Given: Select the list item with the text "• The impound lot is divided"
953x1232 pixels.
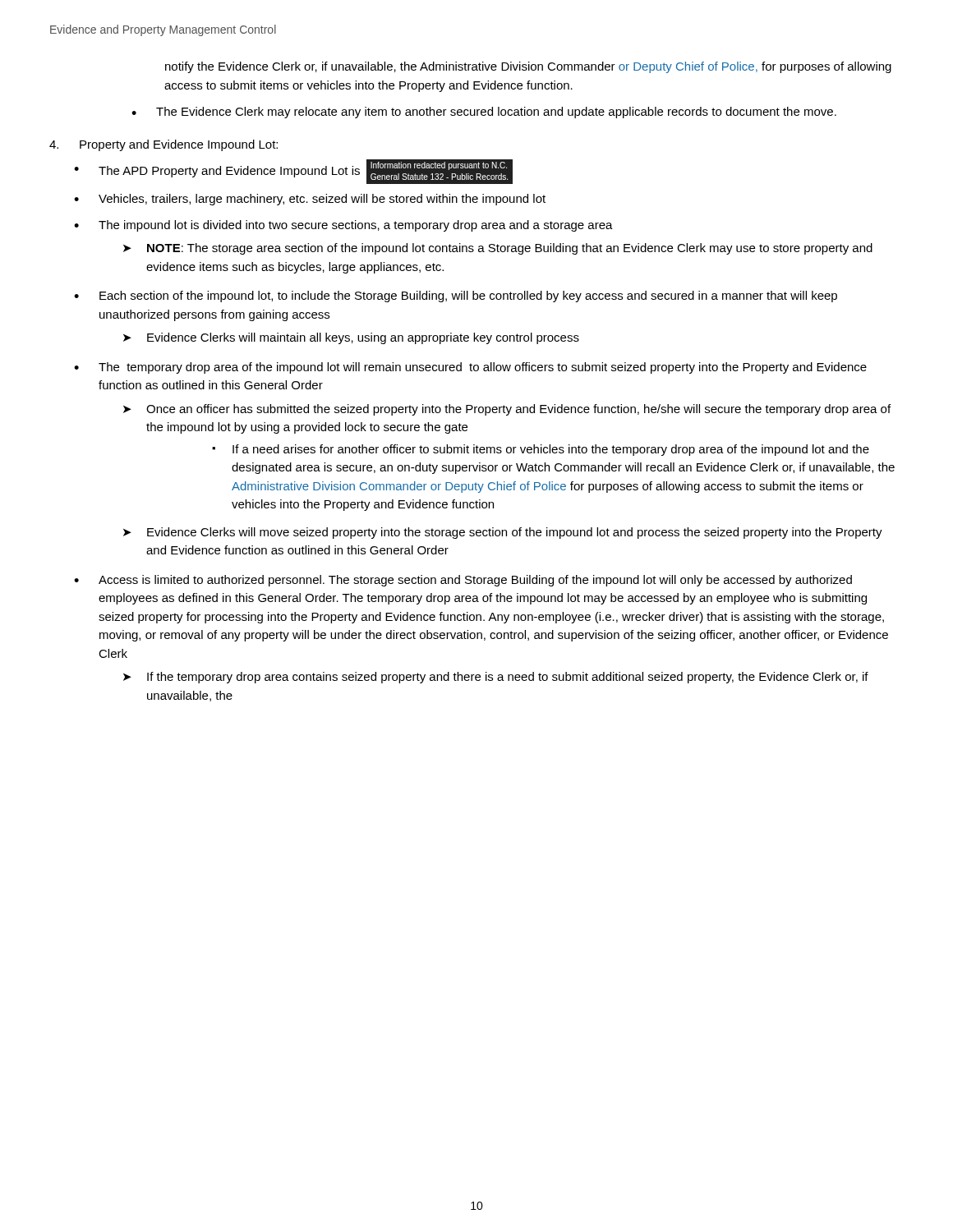Looking at the screenshot, I should pos(489,248).
